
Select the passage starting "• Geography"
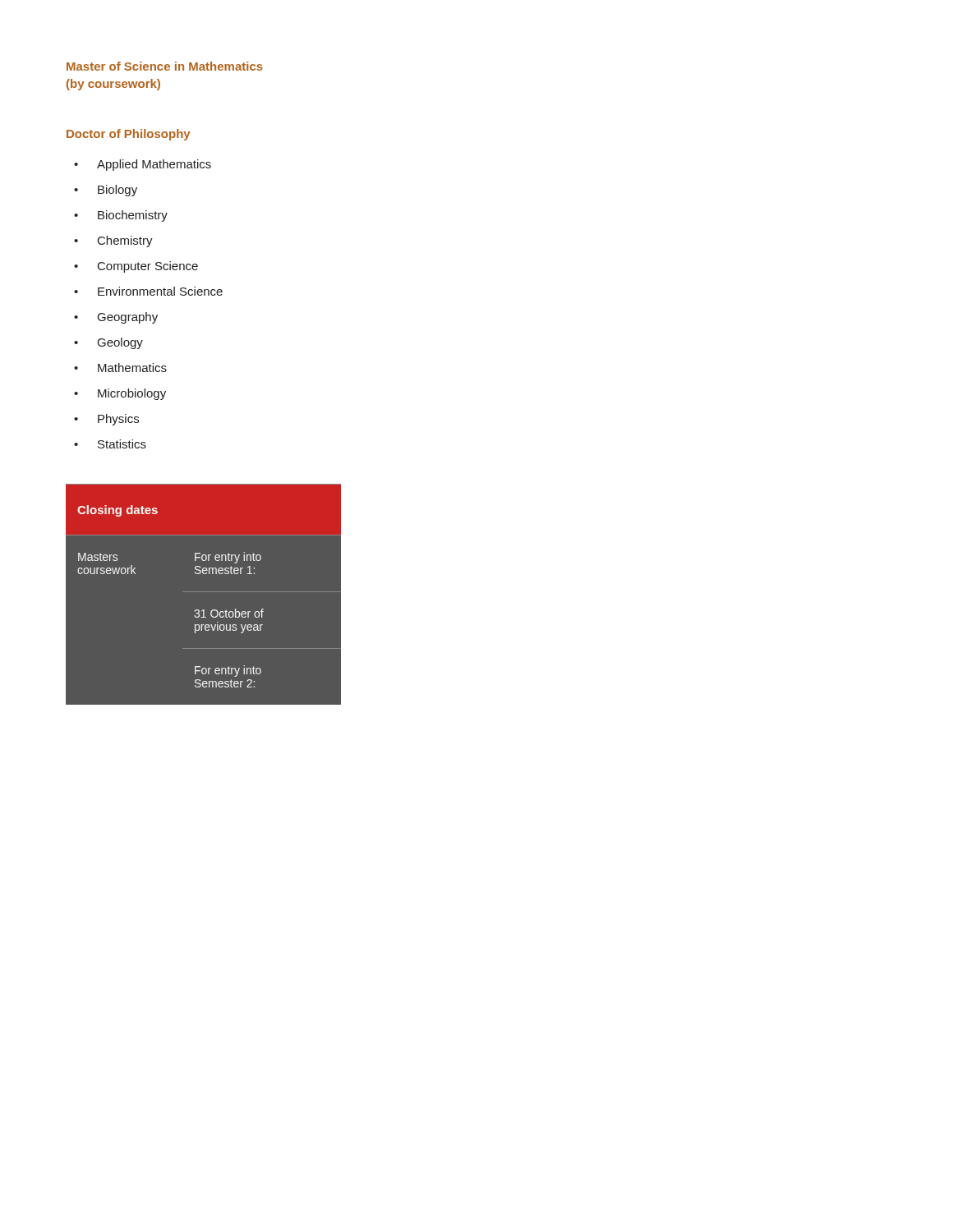tap(116, 317)
